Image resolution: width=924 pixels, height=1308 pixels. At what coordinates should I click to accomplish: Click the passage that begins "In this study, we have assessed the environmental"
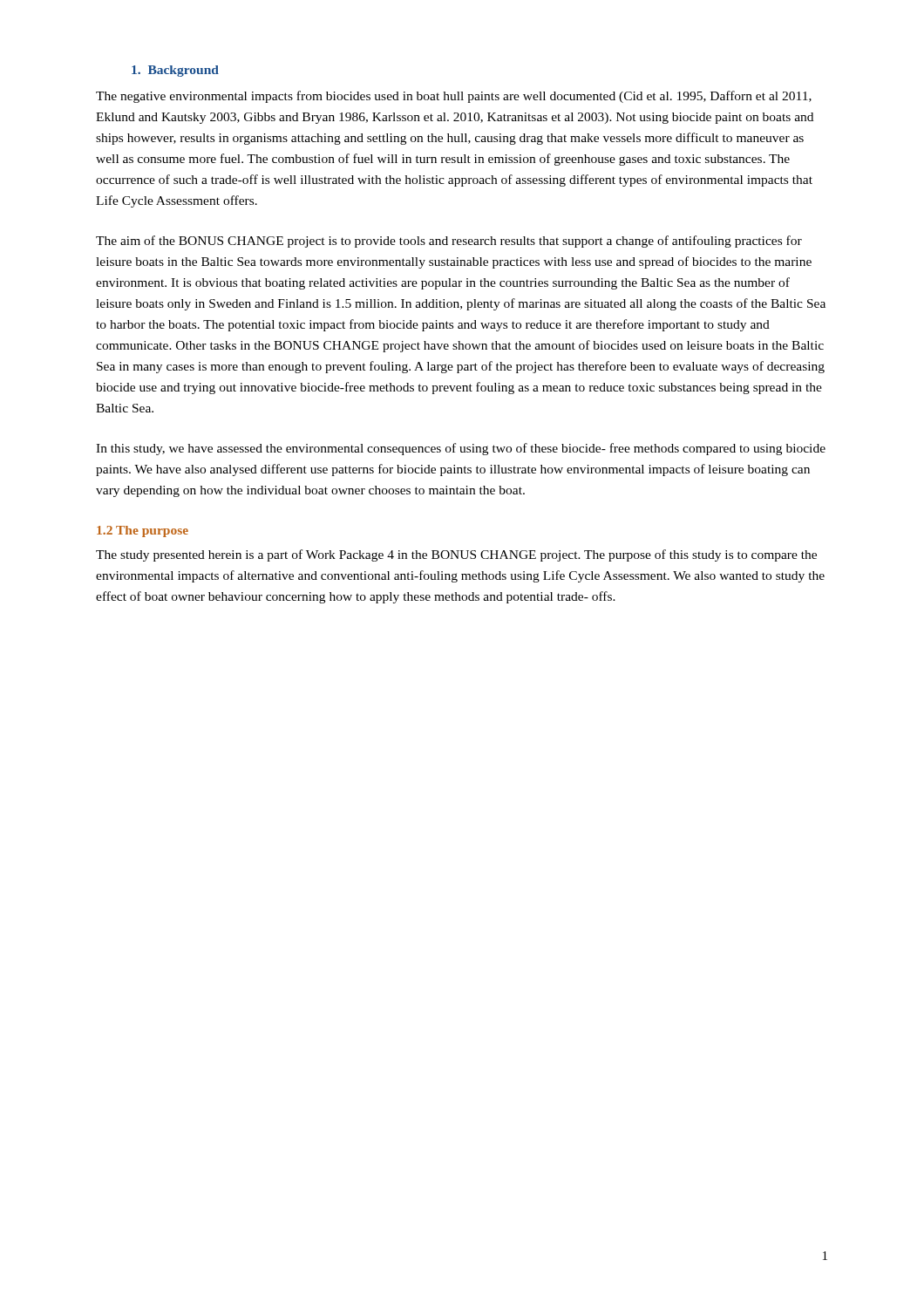click(461, 469)
